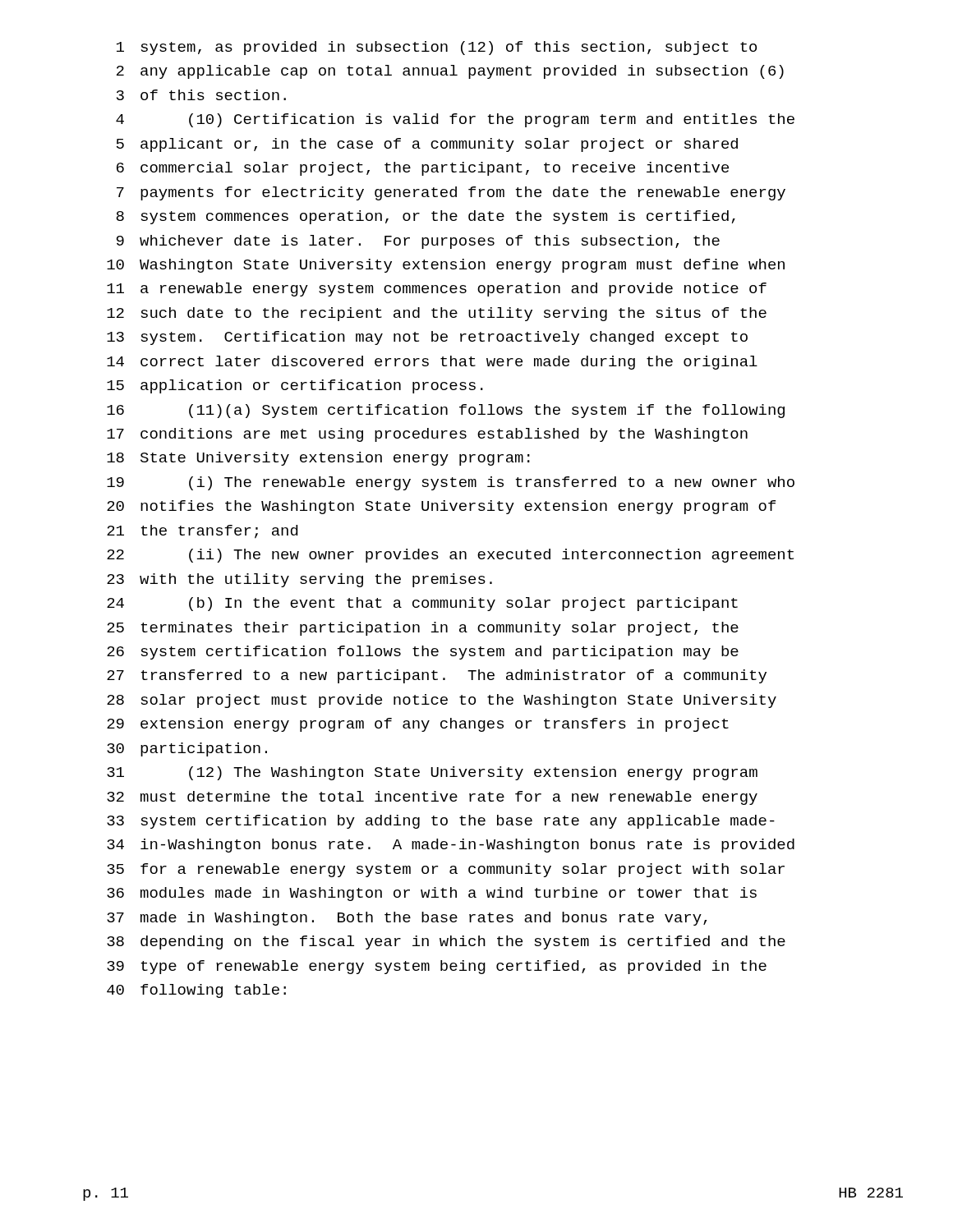Find the region starting "40following table:"
953x1232 pixels.
point(196,991)
